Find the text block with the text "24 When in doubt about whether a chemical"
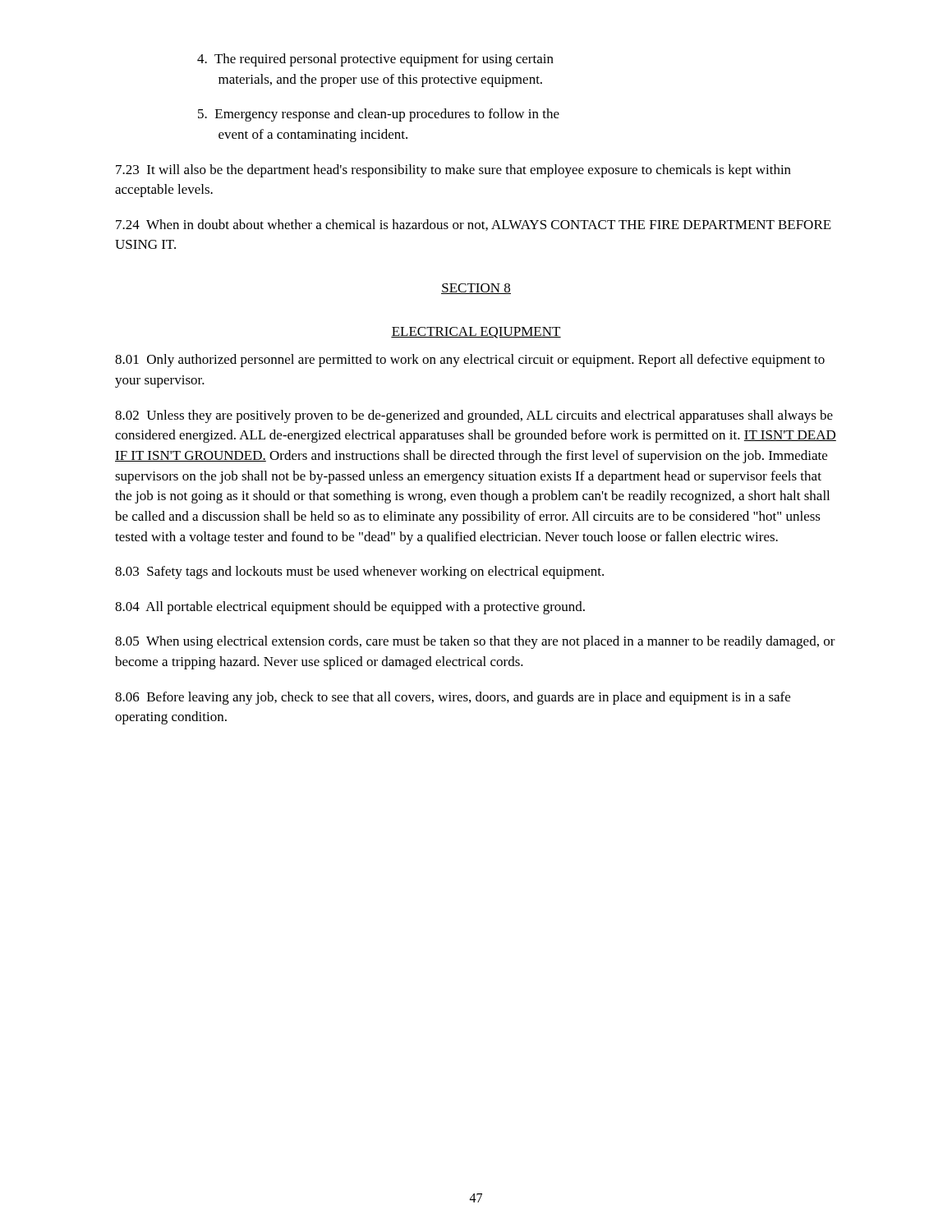This screenshot has height=1232, width=952. tap(473, 235)
